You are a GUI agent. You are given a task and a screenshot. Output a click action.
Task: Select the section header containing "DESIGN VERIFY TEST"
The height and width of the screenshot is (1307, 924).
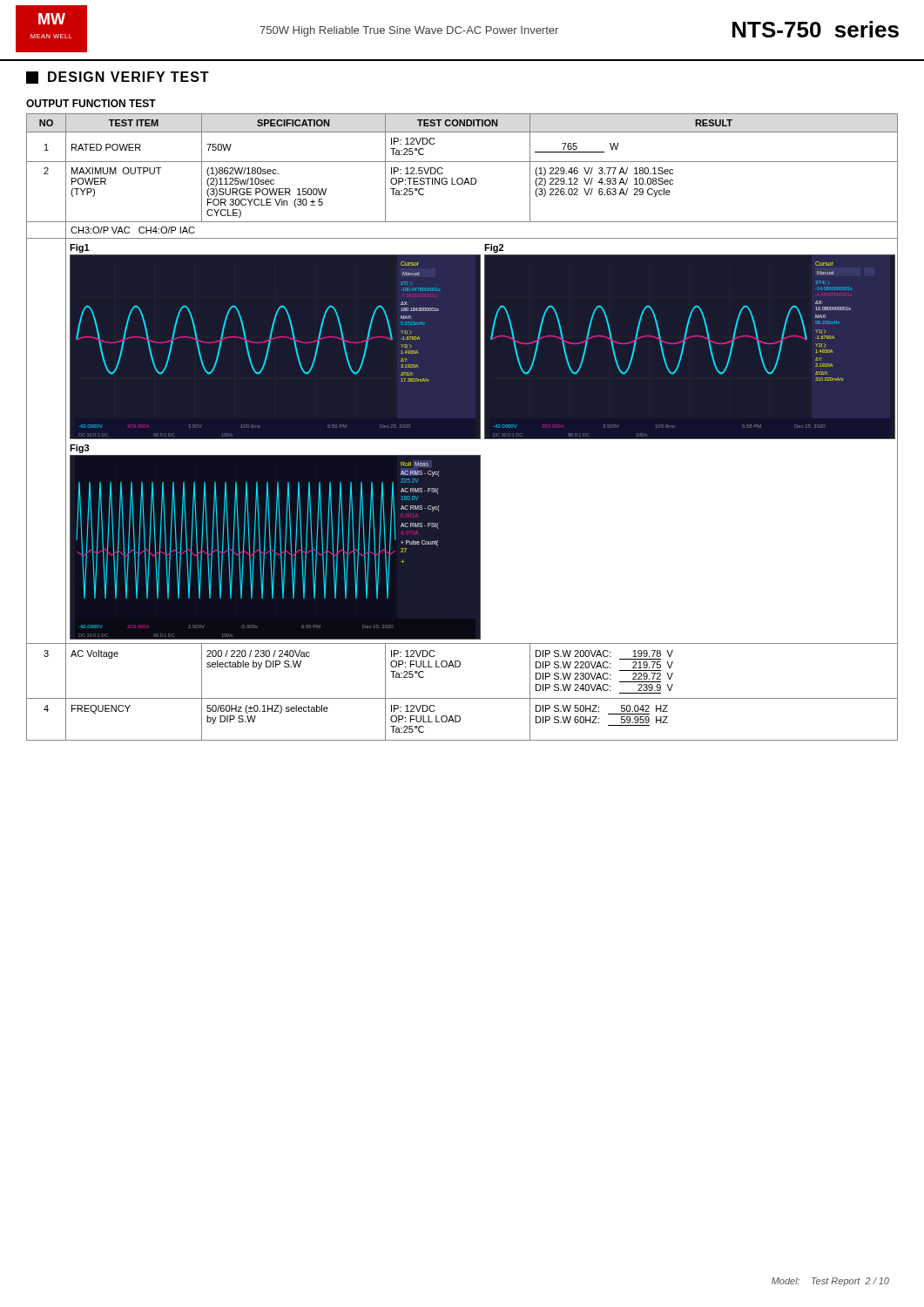118,78
